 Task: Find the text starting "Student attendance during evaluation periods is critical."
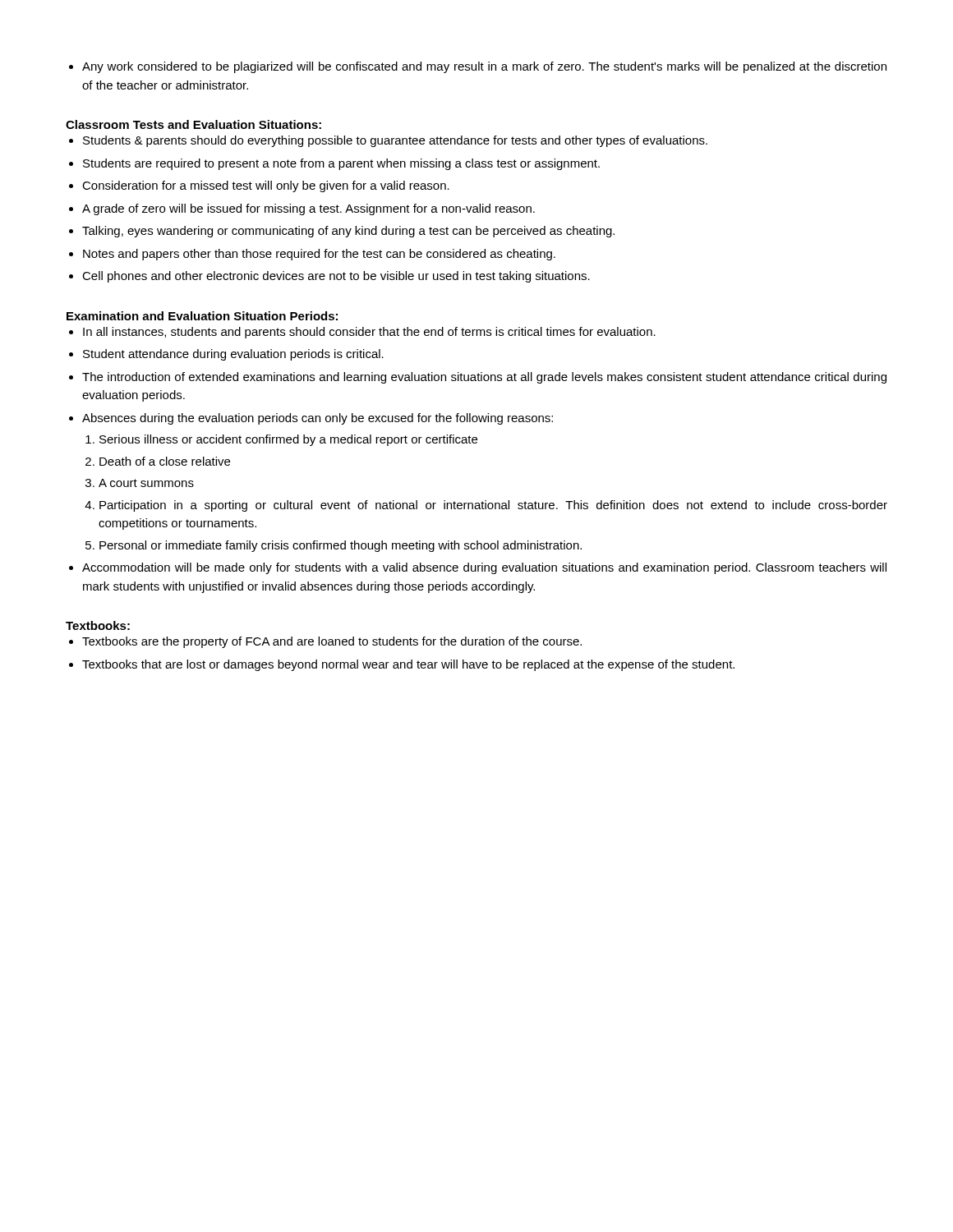coord(233,355)
